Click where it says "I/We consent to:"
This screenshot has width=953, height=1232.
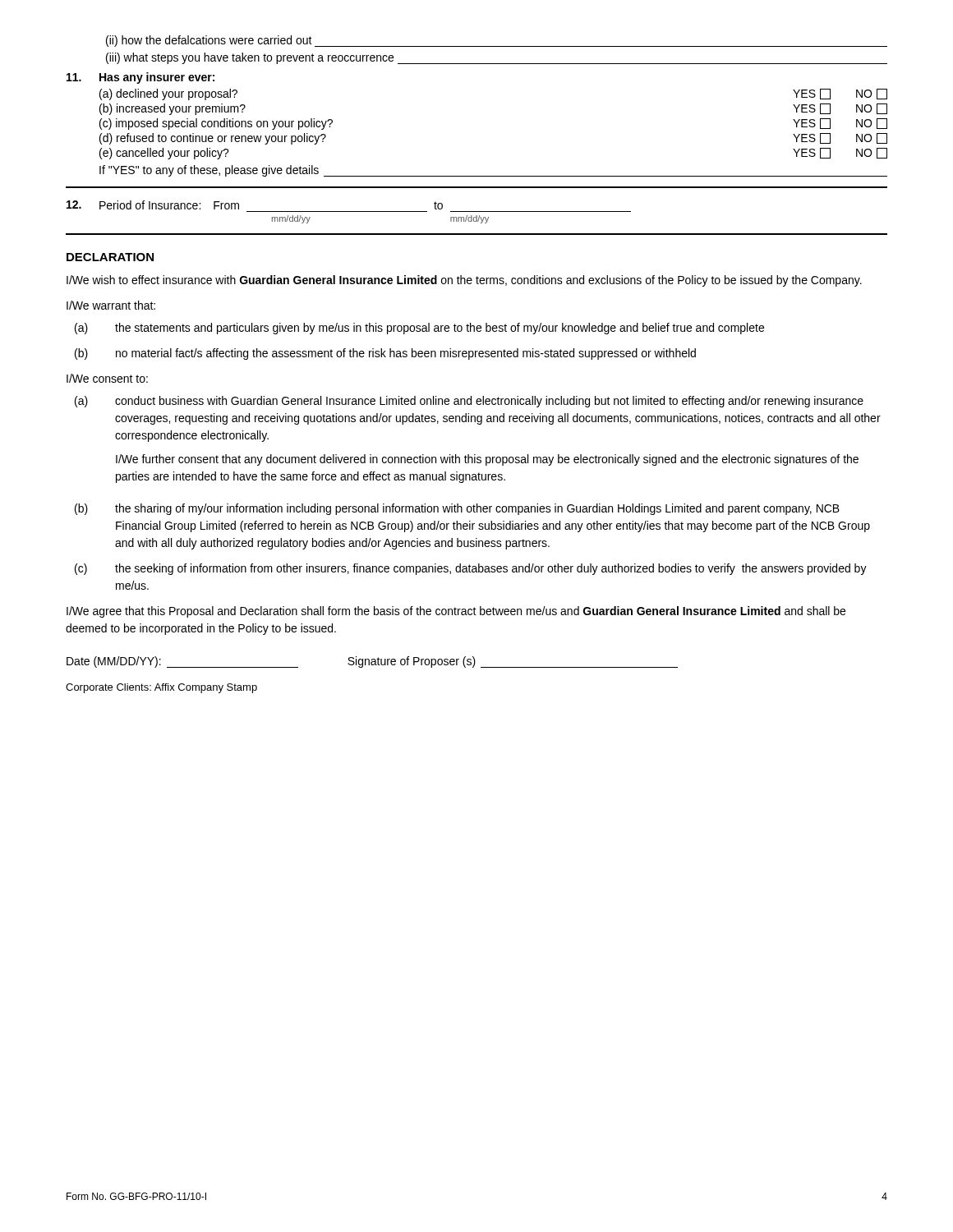point(107,379)
